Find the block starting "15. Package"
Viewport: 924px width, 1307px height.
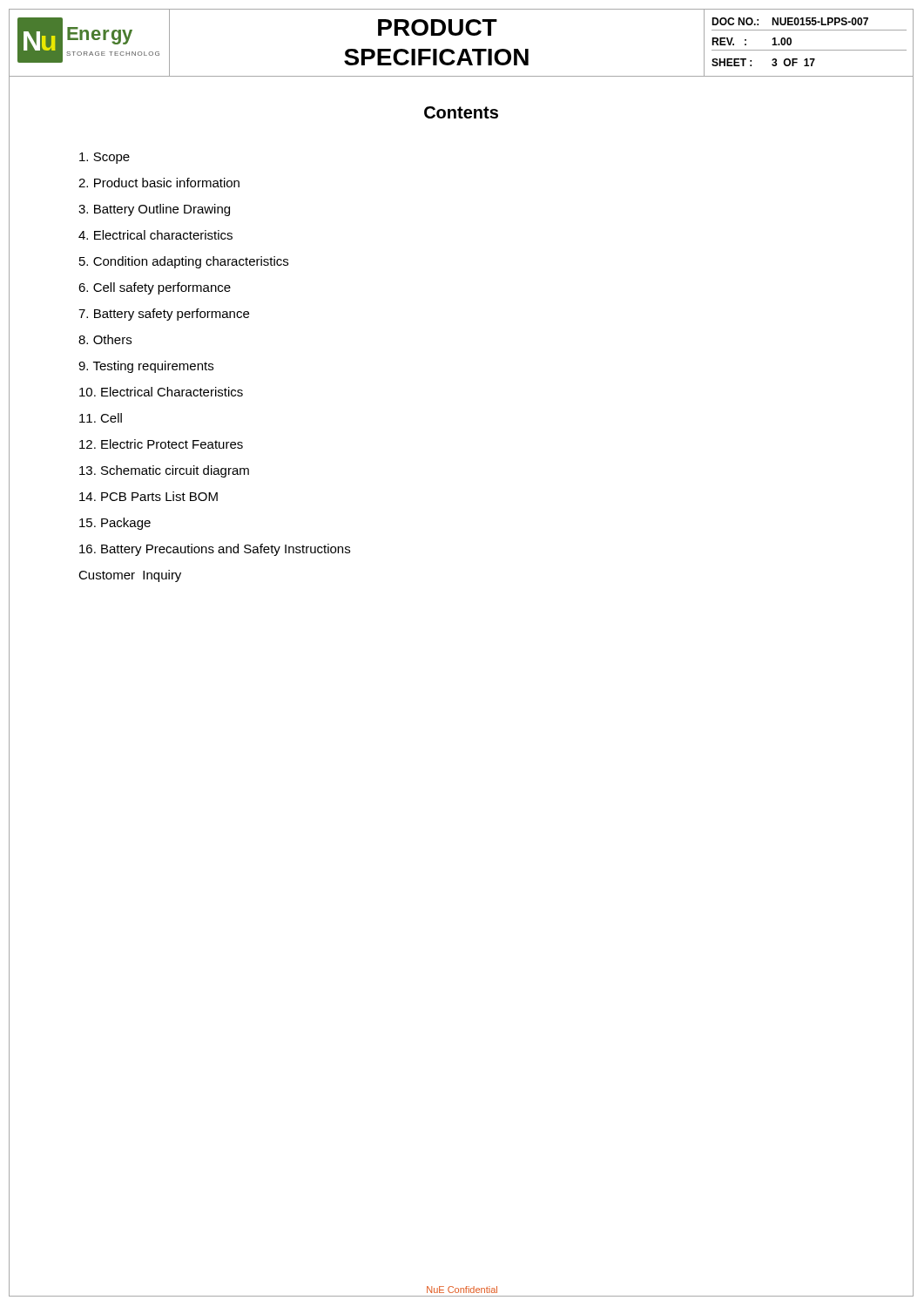coord(115,522)
